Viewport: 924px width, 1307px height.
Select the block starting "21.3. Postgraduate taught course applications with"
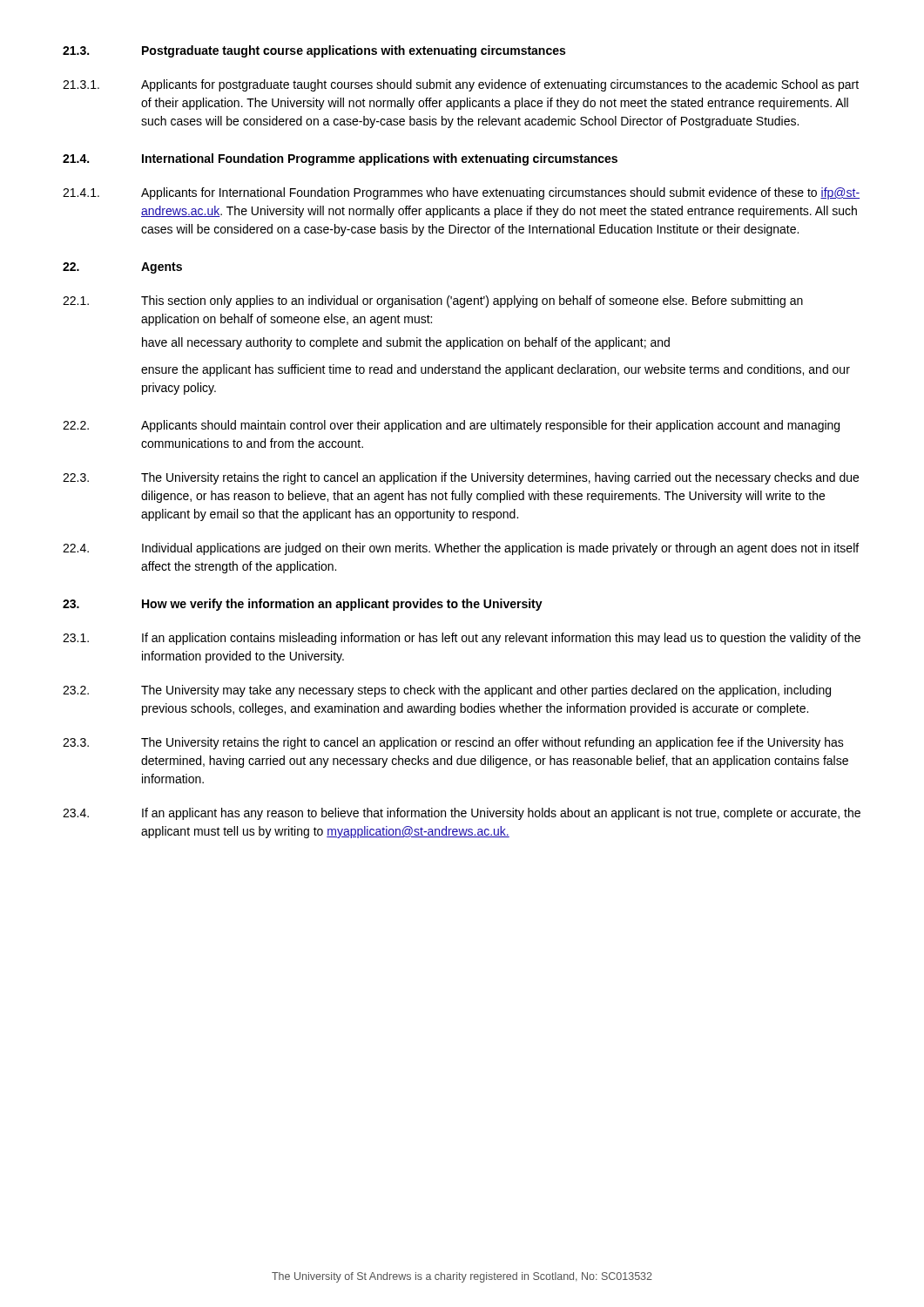[x=462, y=51]
